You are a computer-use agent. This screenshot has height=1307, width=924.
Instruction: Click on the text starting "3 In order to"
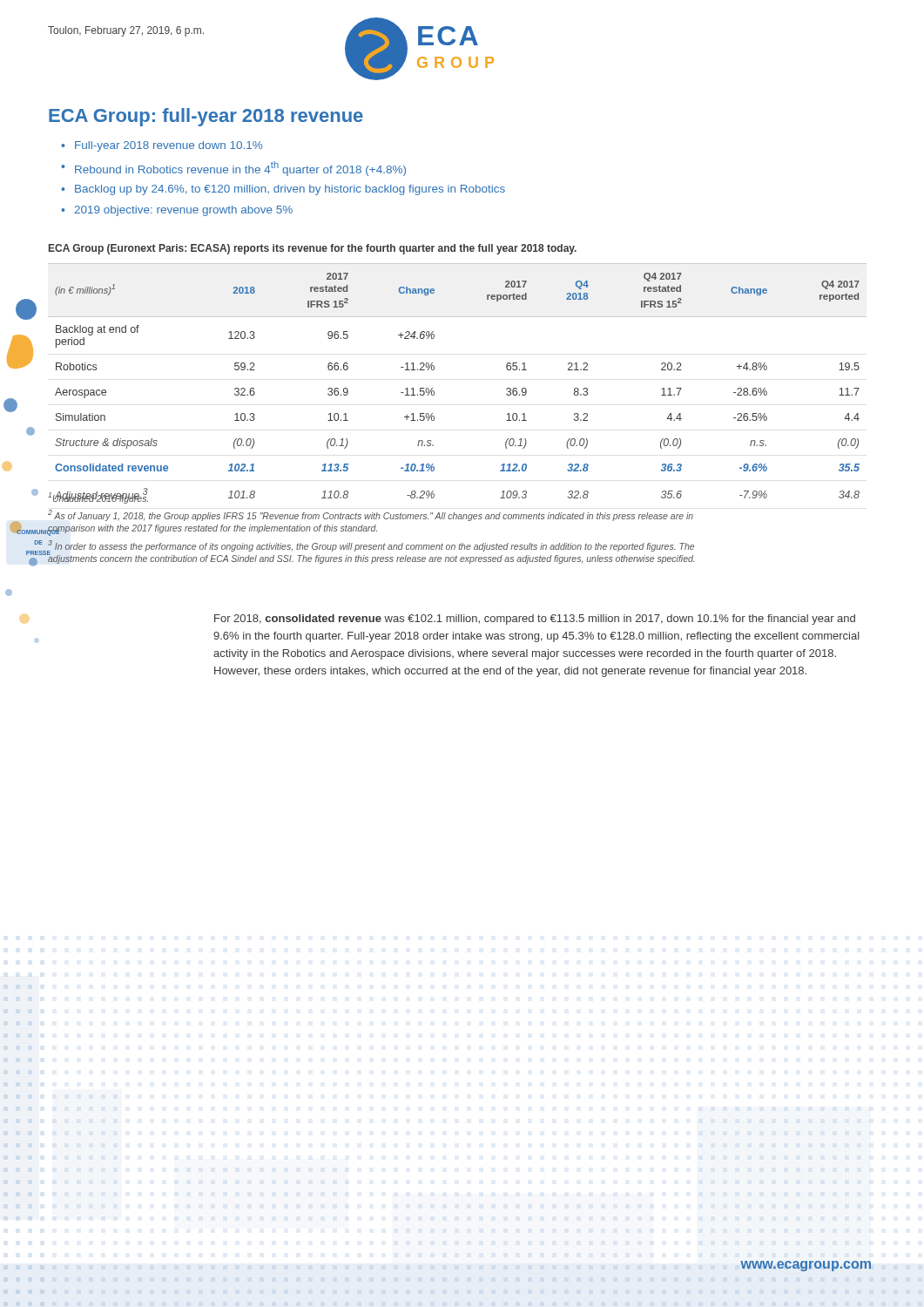pyautogui.click(x=372, y=551)
